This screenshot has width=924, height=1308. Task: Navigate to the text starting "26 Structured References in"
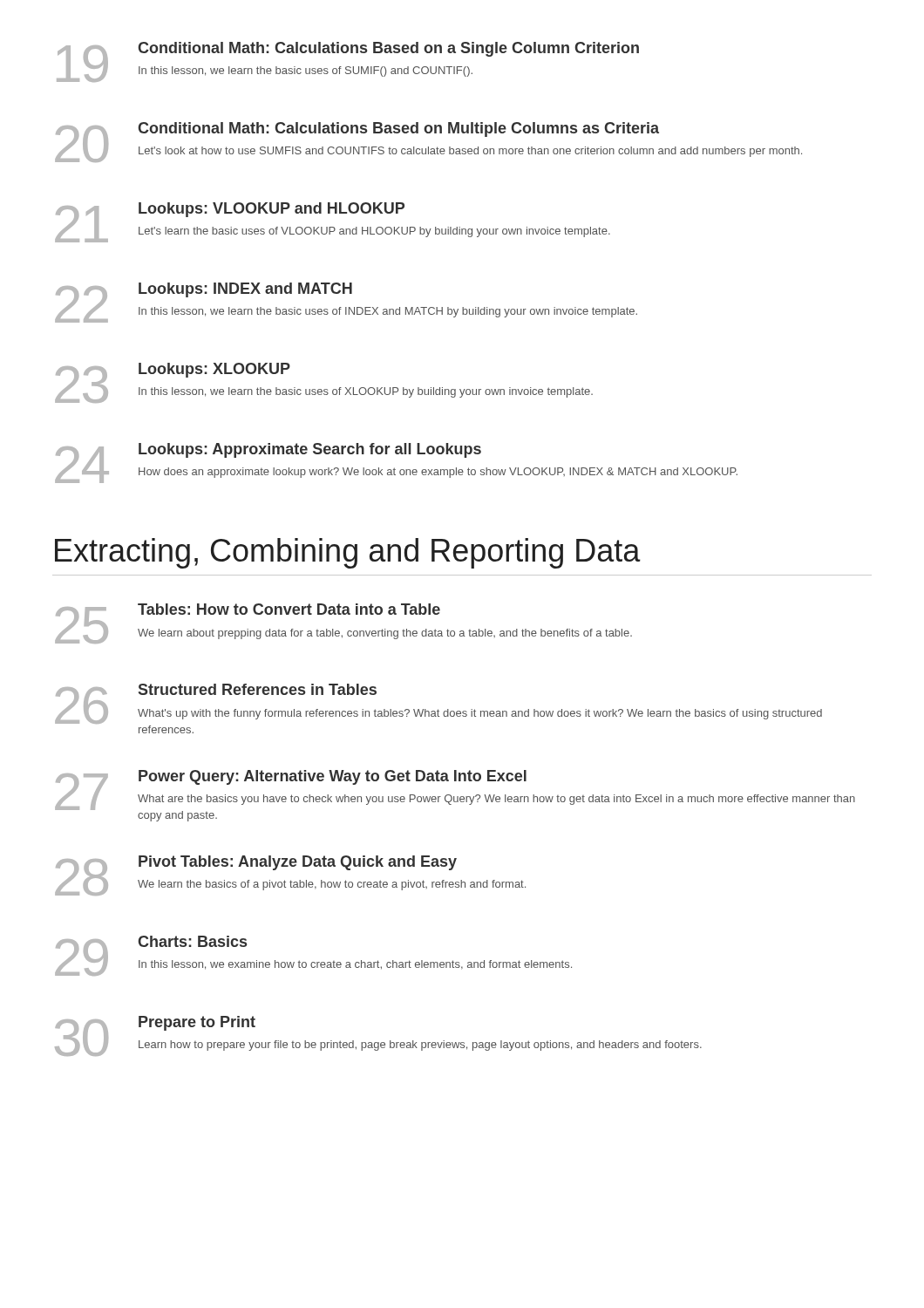click(x=462, y=708)
